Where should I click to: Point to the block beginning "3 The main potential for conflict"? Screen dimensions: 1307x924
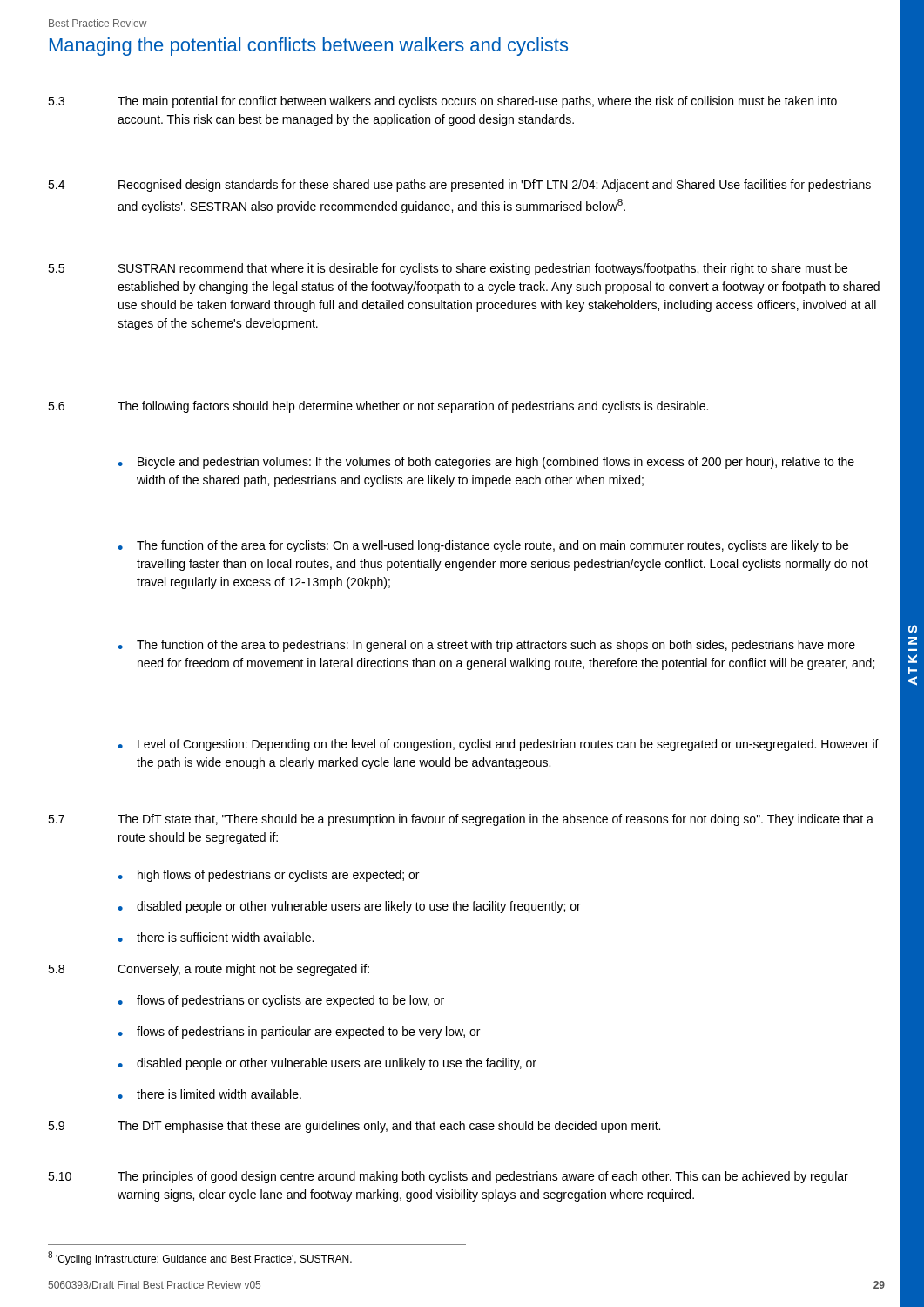[466, 111]
